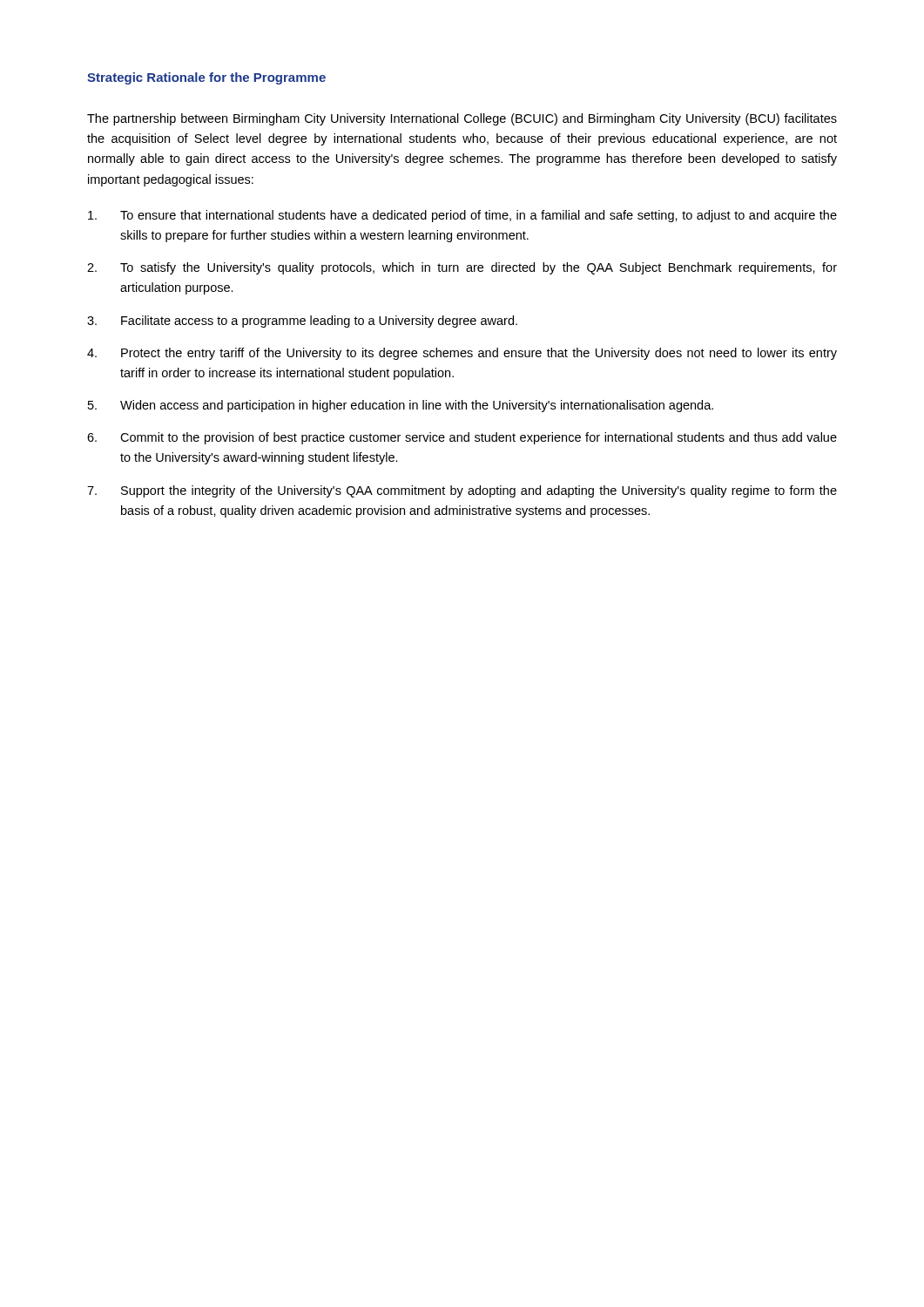Navigate to the block starting "6. Commit to the"
Viewport: 924px width, 1307px height.
[x=462, y=448]
